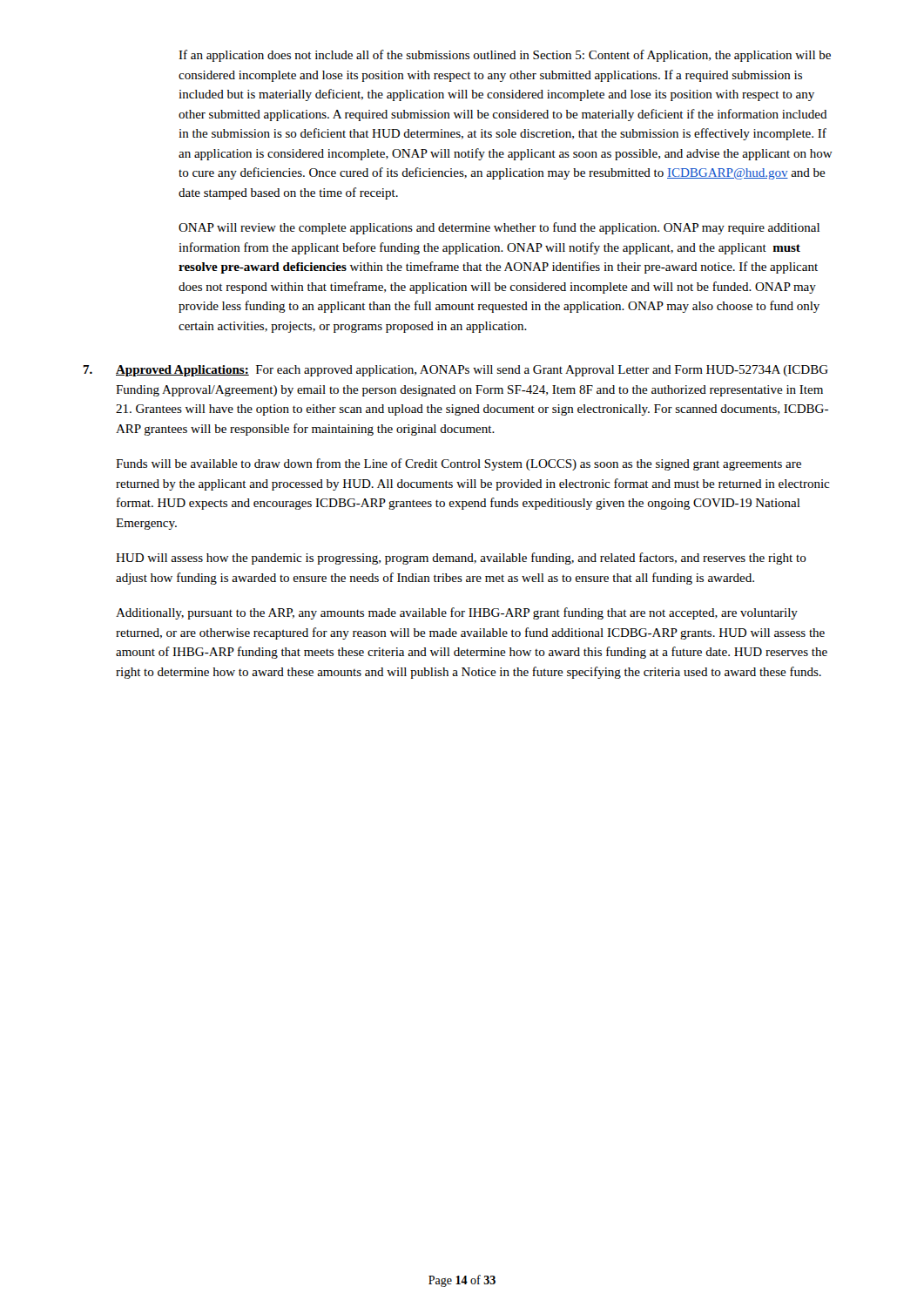Click the passage that begins "HUD will assess how the"
This screenshot has height=1307, width=924.
pos(461,567)
